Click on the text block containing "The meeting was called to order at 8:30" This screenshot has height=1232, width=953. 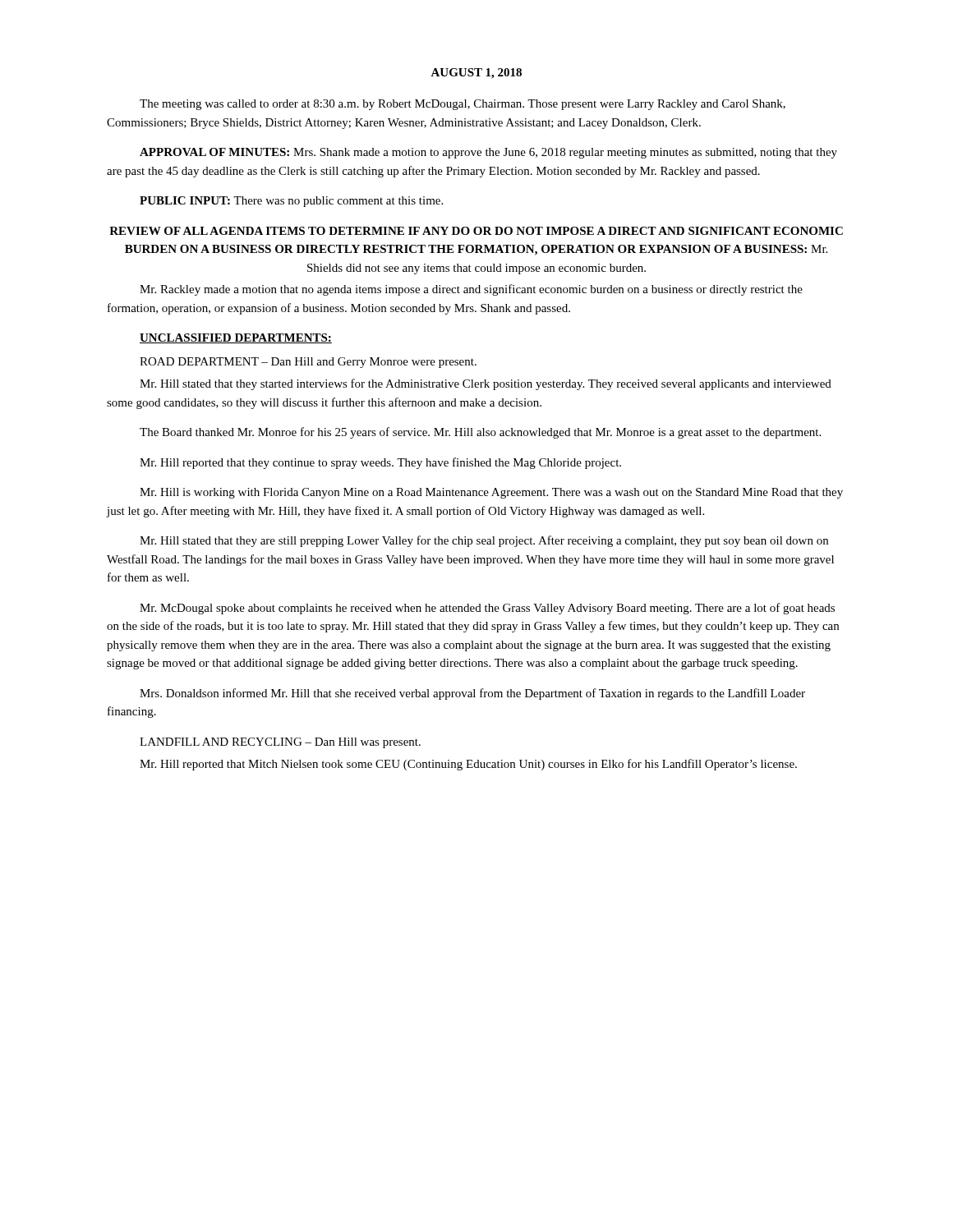pyautogui.click(x=476, y=113)
